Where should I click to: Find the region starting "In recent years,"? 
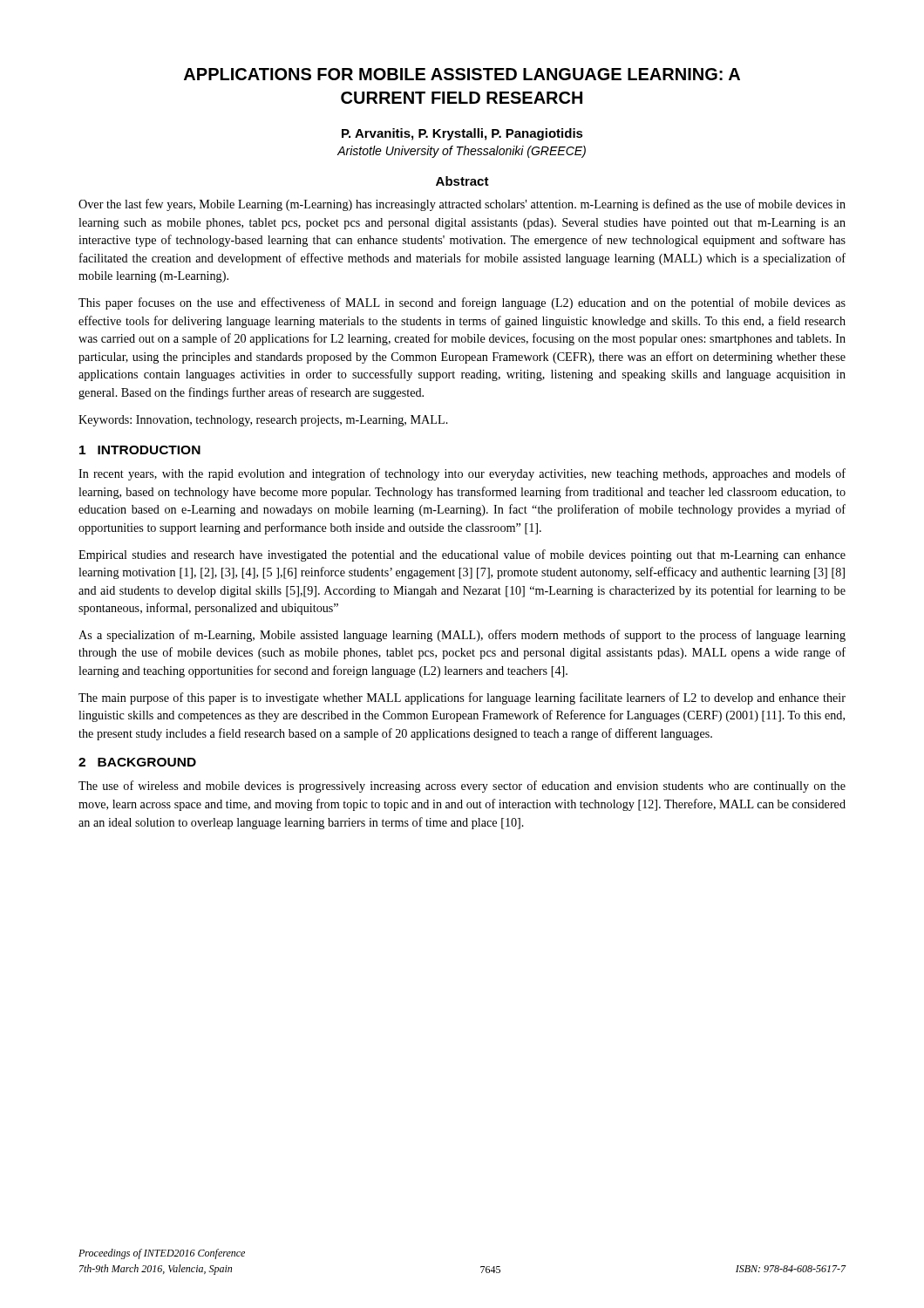pyautogui.click(x=462, y=501)
